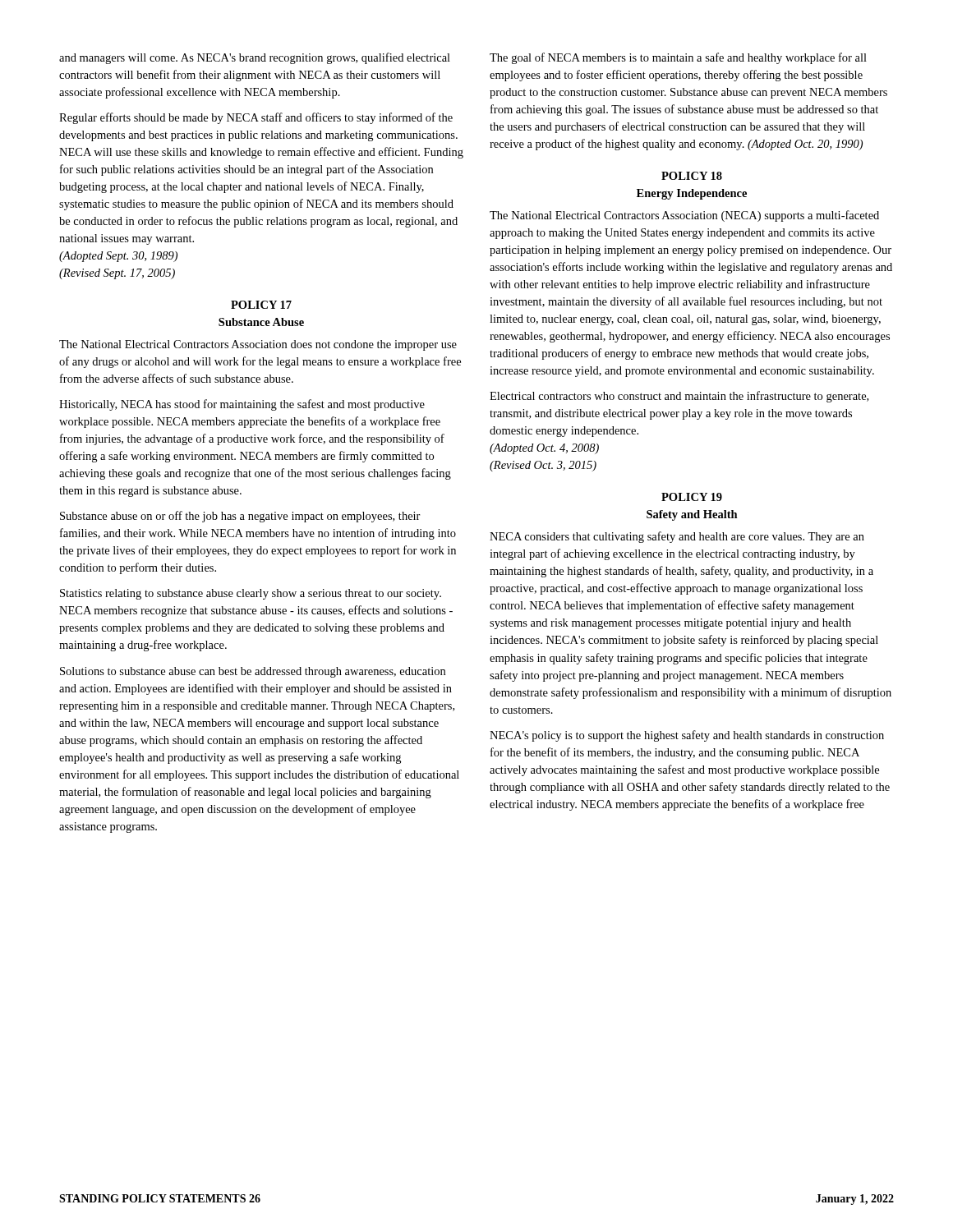Navigate to the element starting "Historically, NECA has stood"
This screenshot has width=953, height=1232.
[x=261, y=448]
